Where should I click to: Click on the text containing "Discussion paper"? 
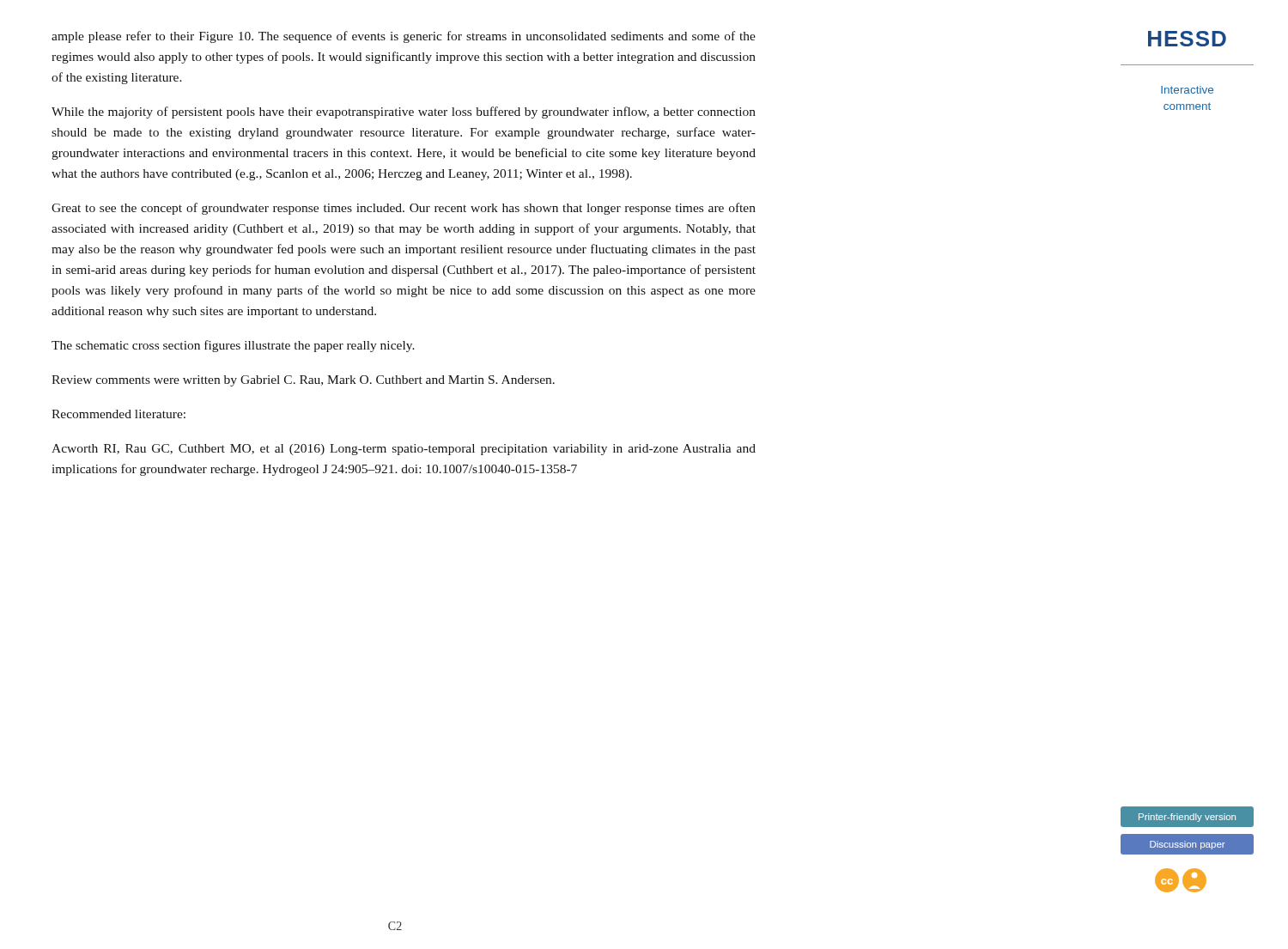(1187, 844)
